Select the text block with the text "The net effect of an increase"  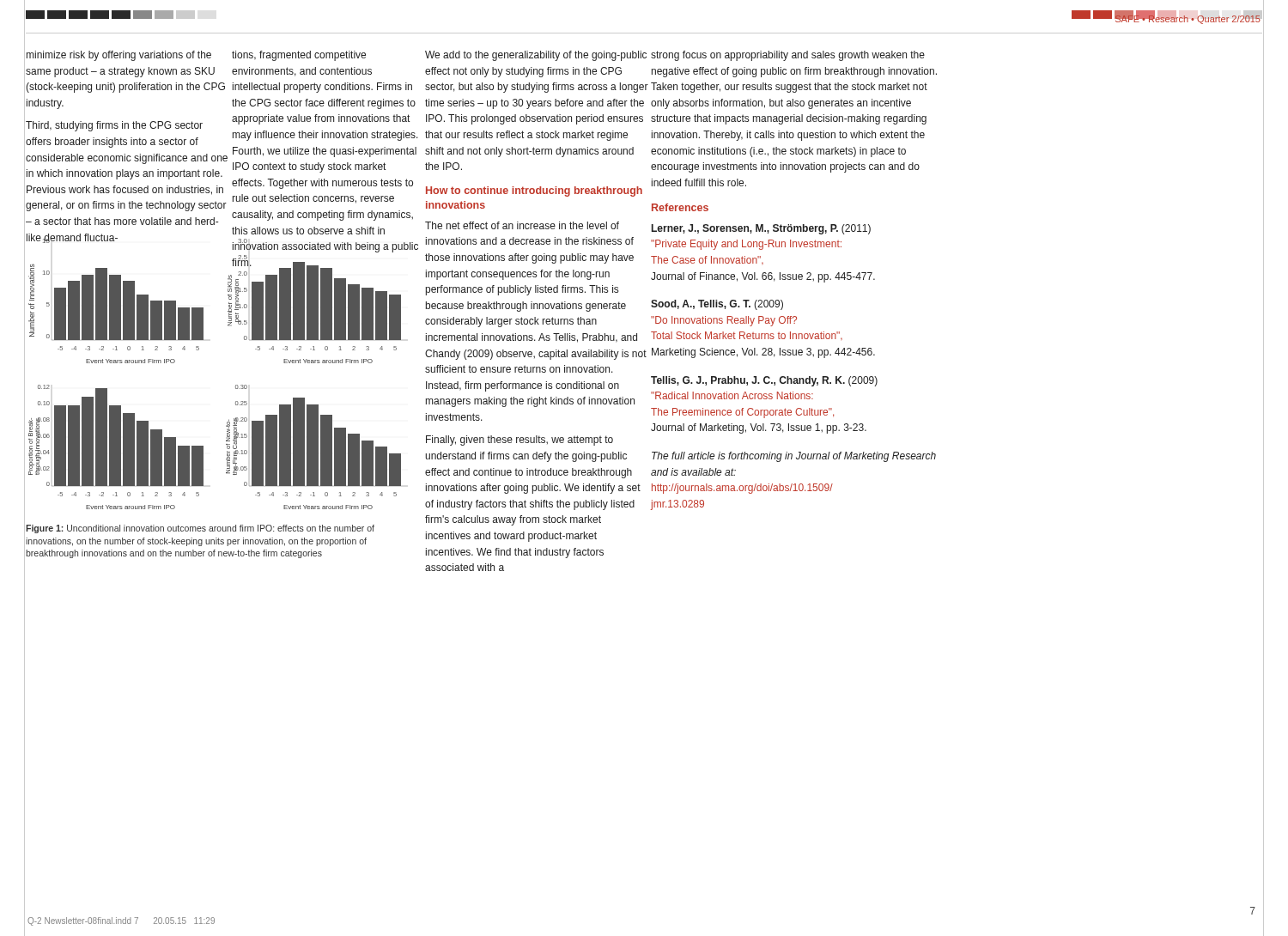point(537,397)
